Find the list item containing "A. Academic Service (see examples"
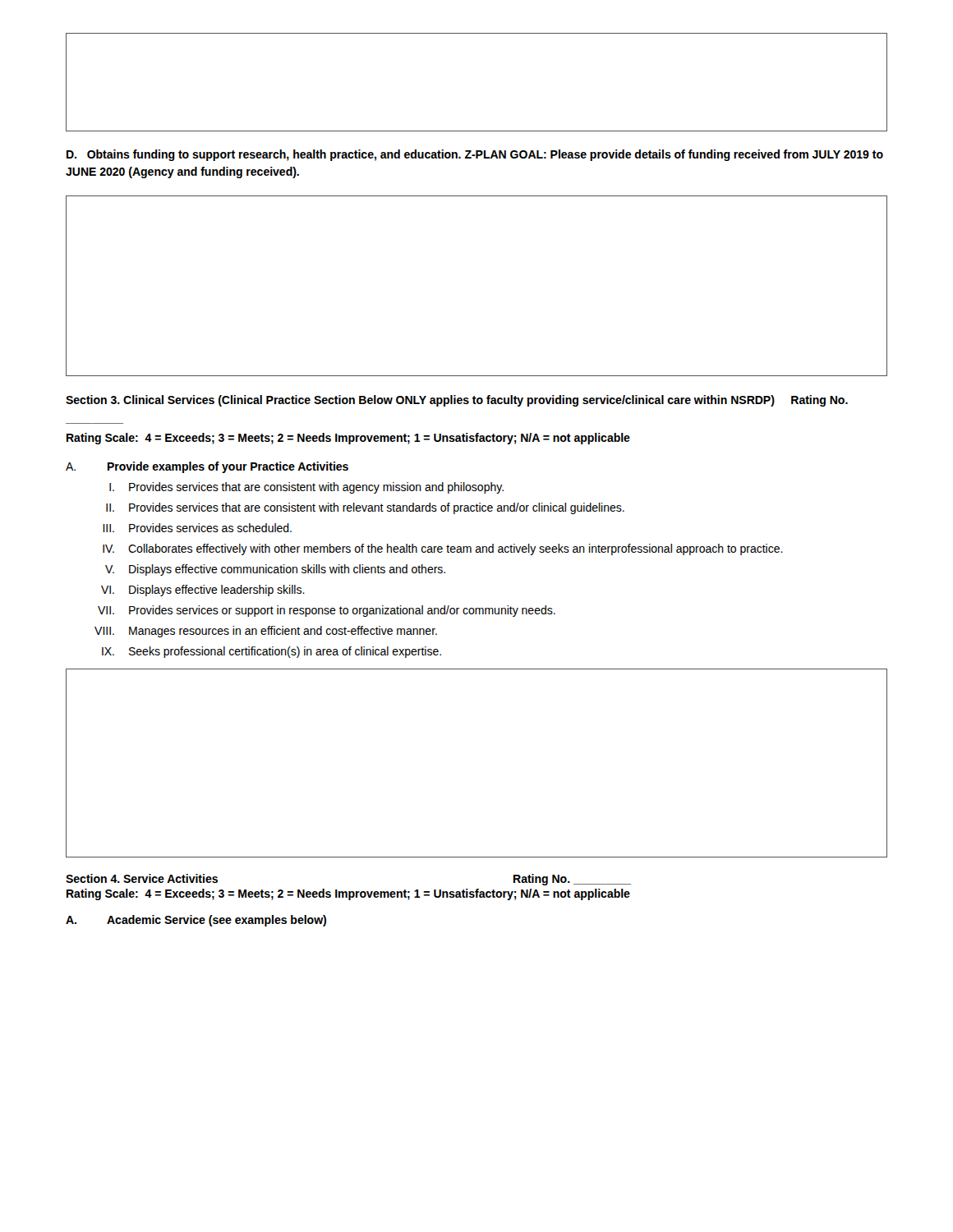 coord(196,920)
